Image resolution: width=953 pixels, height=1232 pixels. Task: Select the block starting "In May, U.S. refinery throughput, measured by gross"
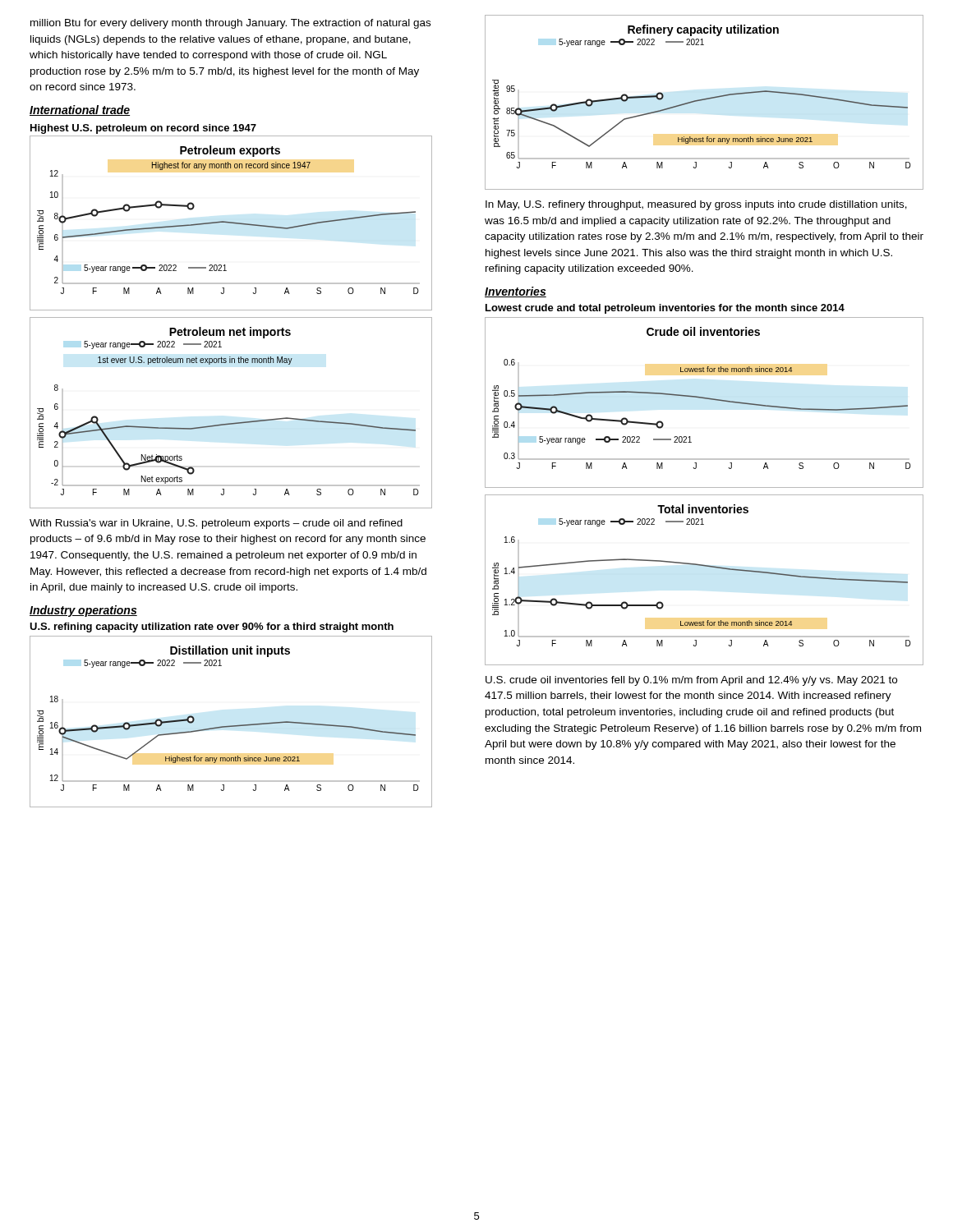point(704,236)
